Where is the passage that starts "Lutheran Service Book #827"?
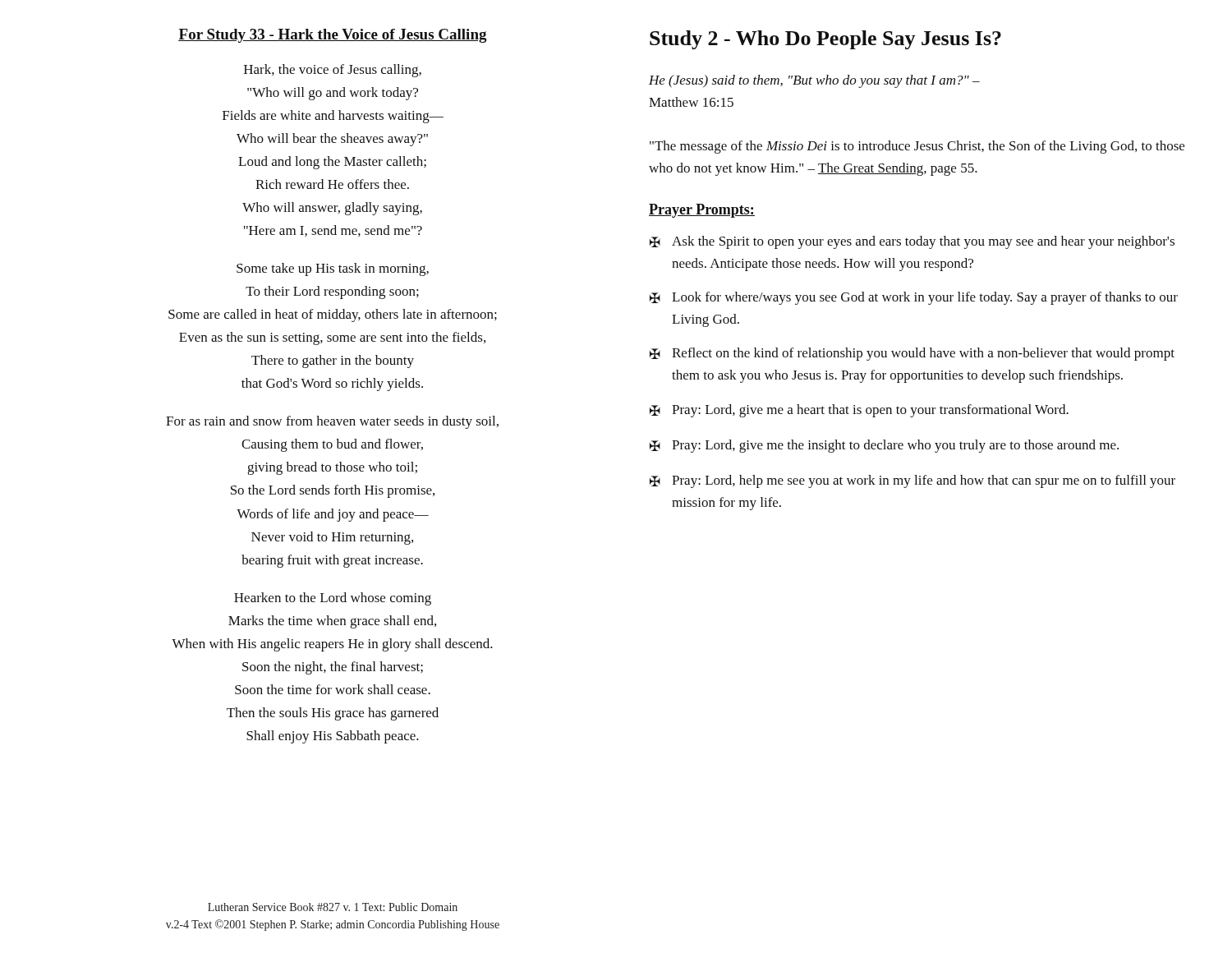 [333, 916]
